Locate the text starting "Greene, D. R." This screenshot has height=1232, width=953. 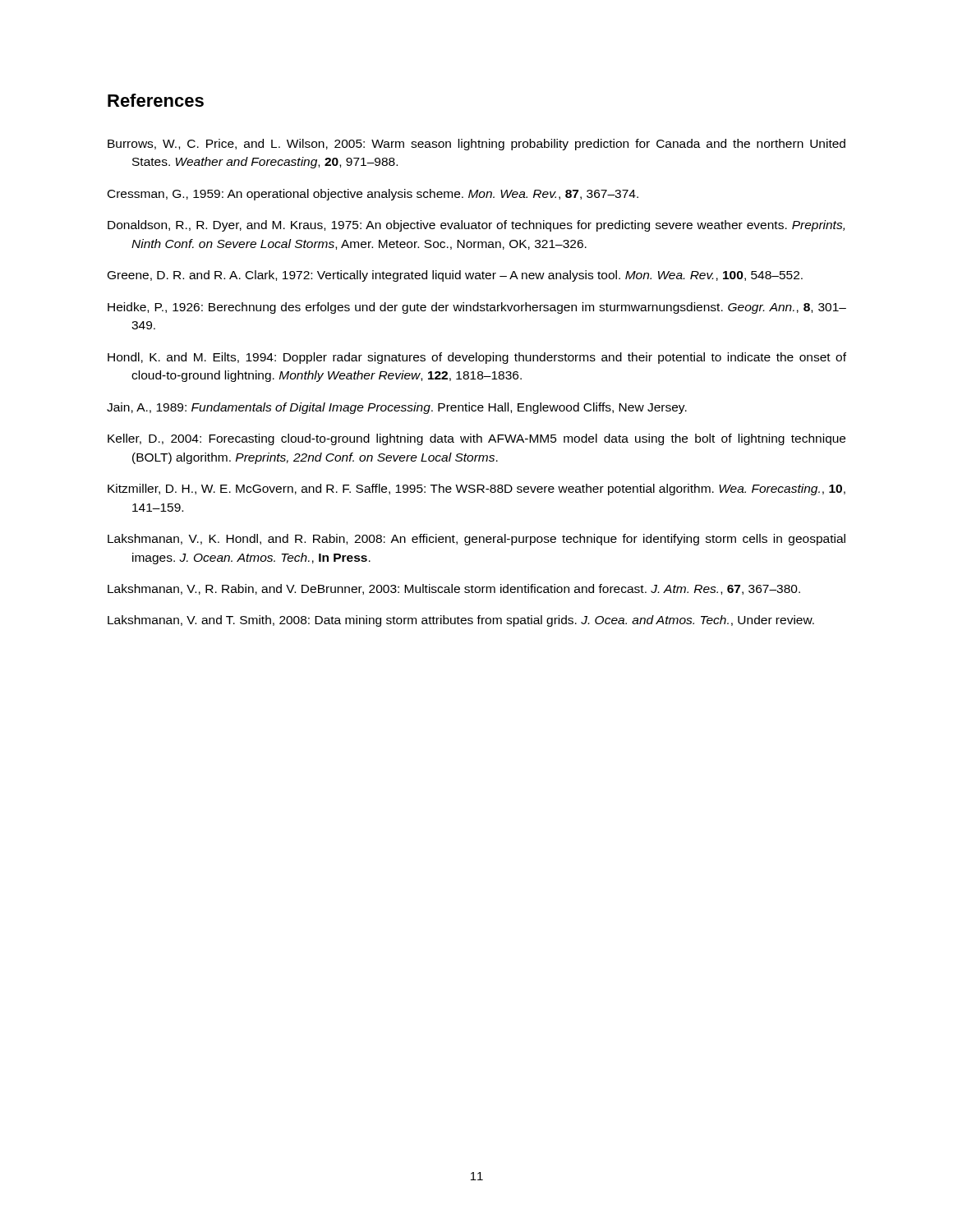click(455, 275)
